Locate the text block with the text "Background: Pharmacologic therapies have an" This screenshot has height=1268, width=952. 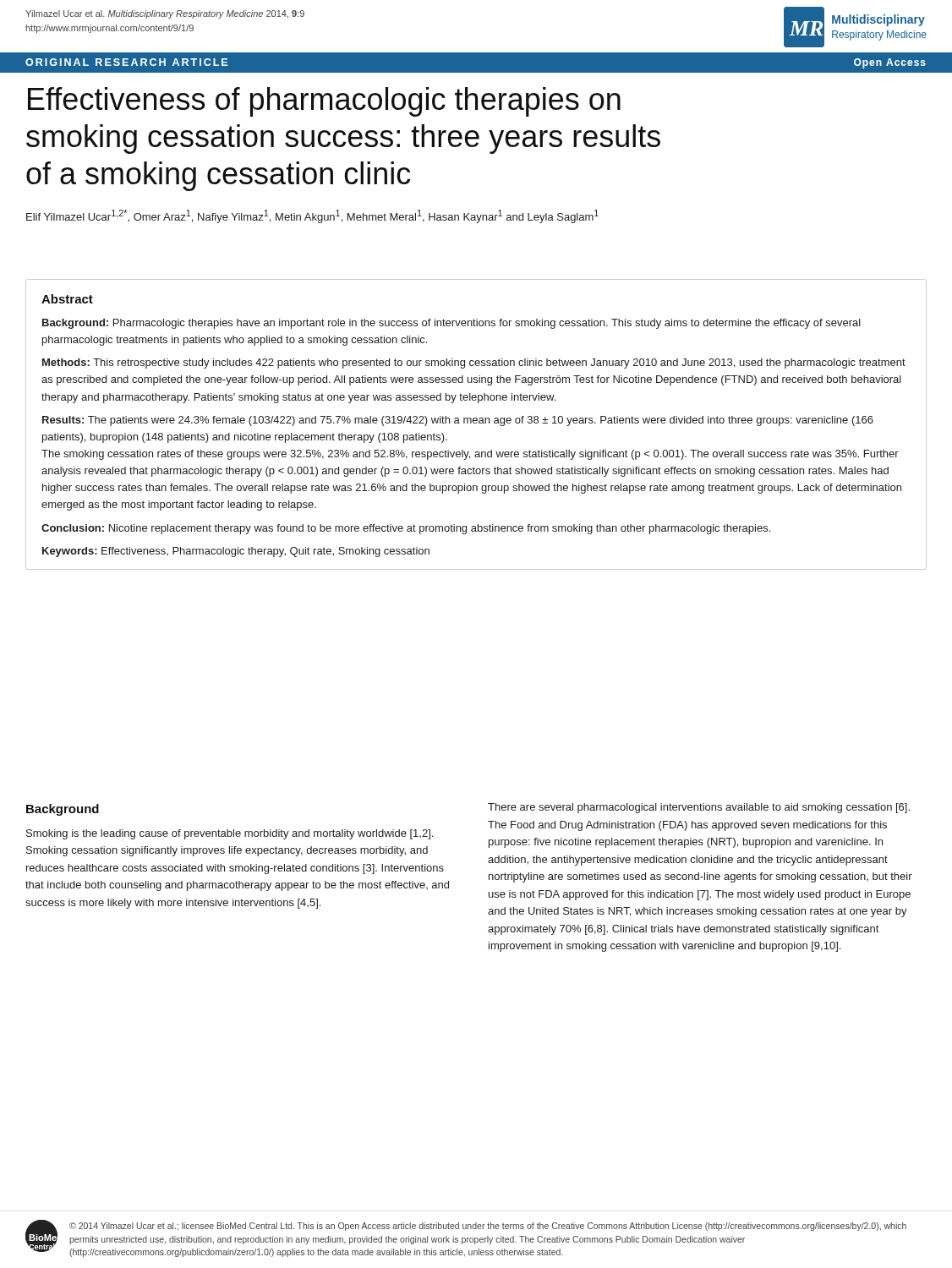pos(451,331)
